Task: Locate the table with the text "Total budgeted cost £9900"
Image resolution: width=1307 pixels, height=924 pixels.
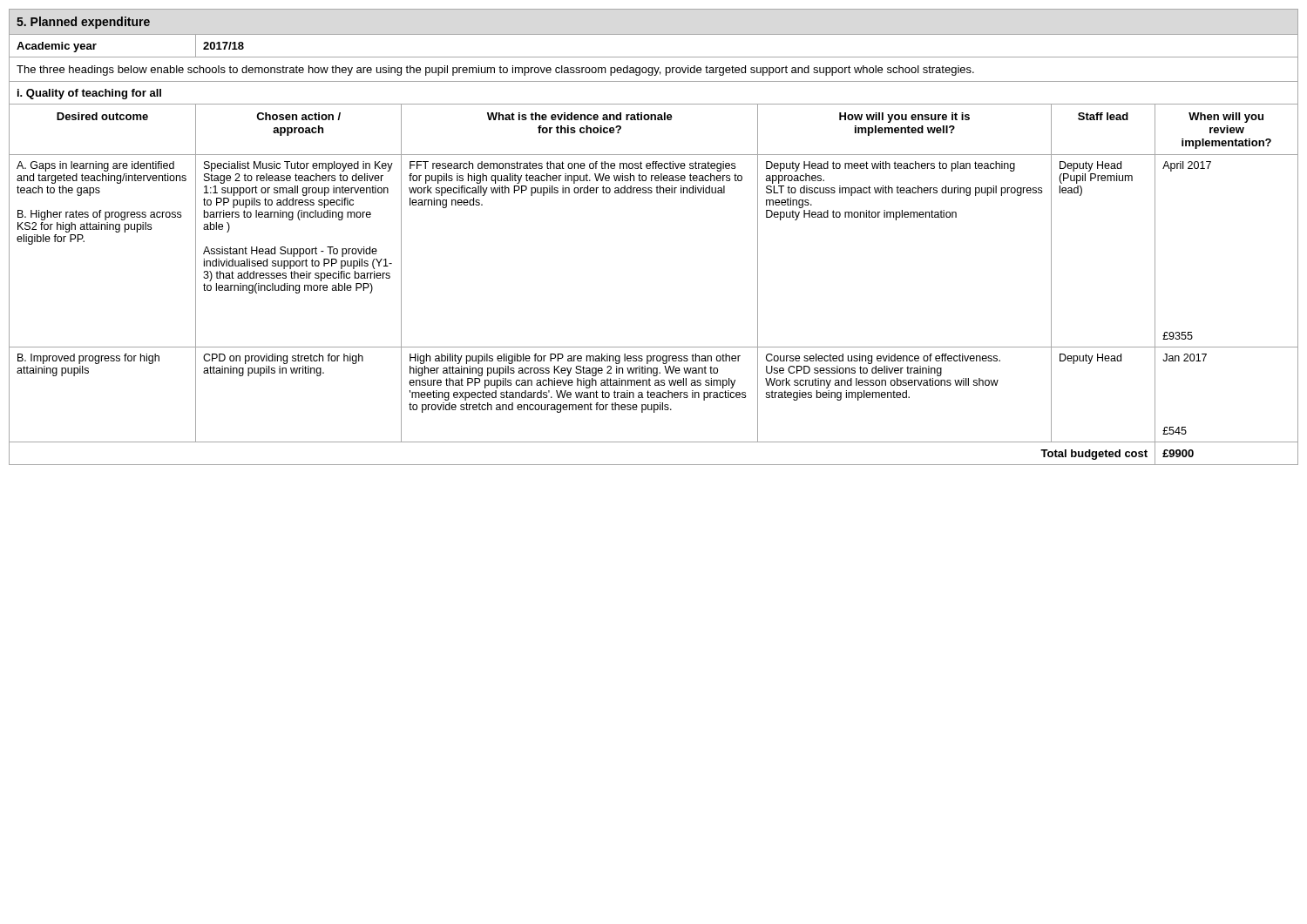Action: 654,453
